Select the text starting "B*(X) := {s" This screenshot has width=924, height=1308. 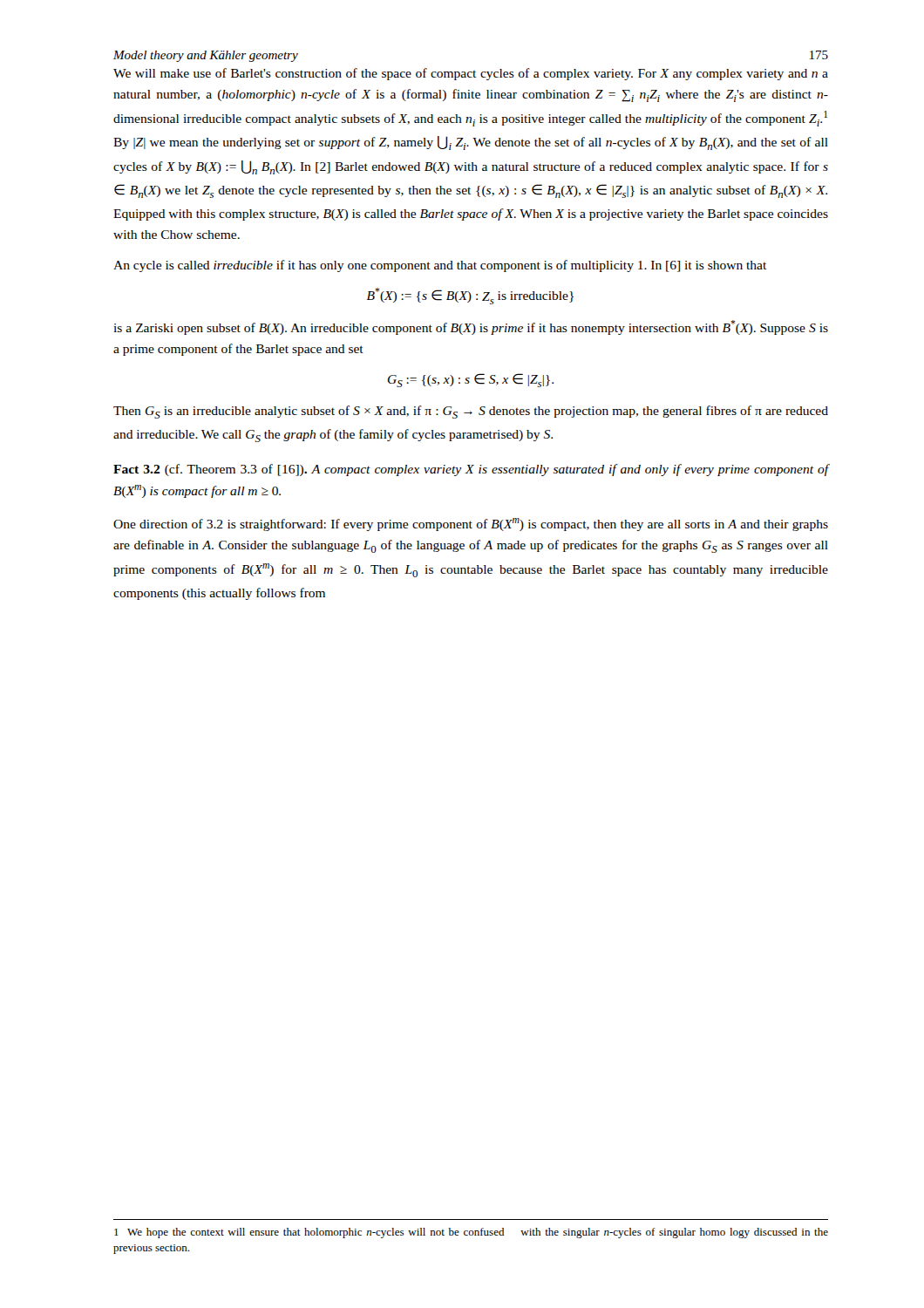[x=471, y=297]
